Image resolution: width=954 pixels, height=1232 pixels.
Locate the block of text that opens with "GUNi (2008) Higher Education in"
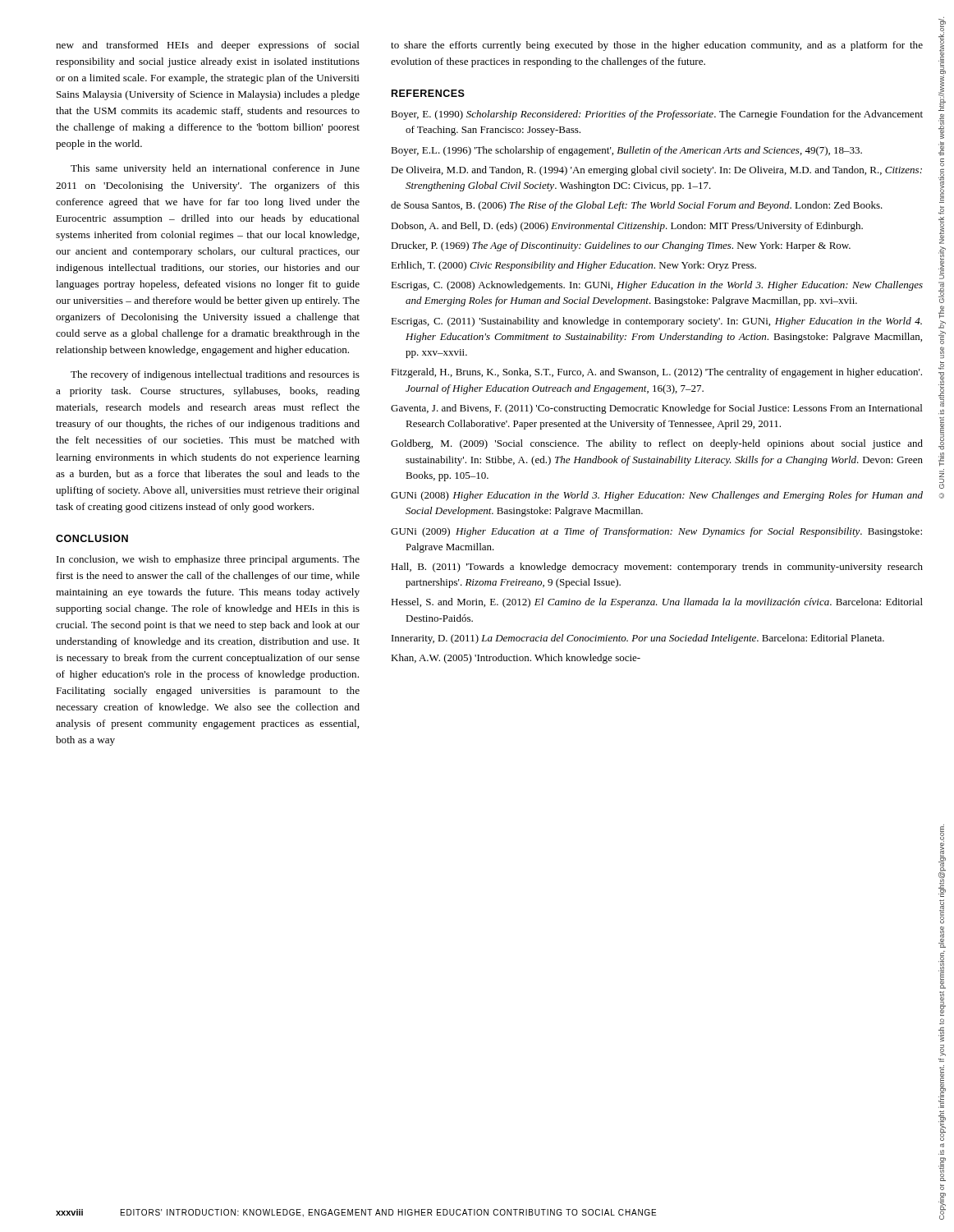(657, 503)
